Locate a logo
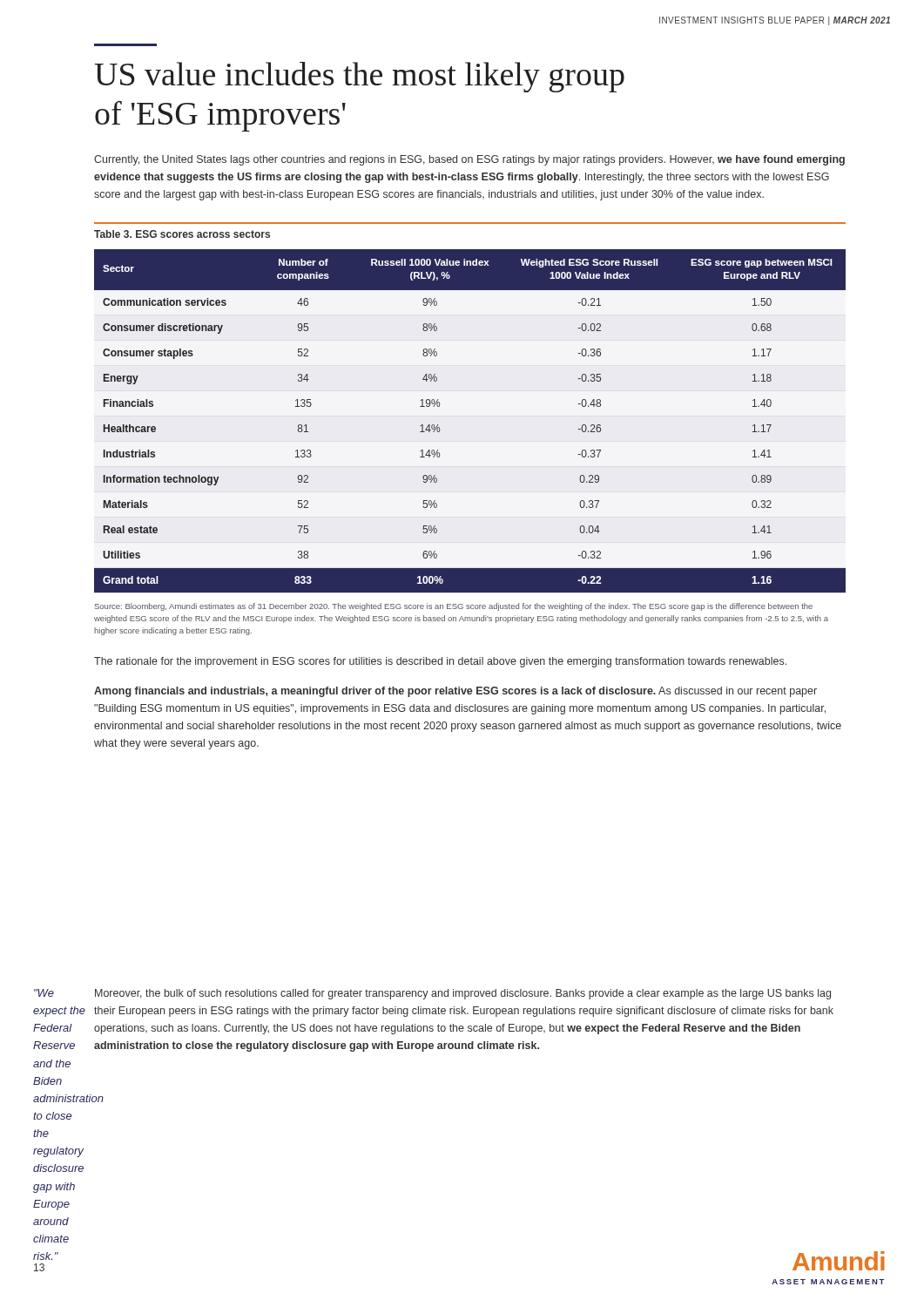 pyautogui.click(x=829, y=1266)
